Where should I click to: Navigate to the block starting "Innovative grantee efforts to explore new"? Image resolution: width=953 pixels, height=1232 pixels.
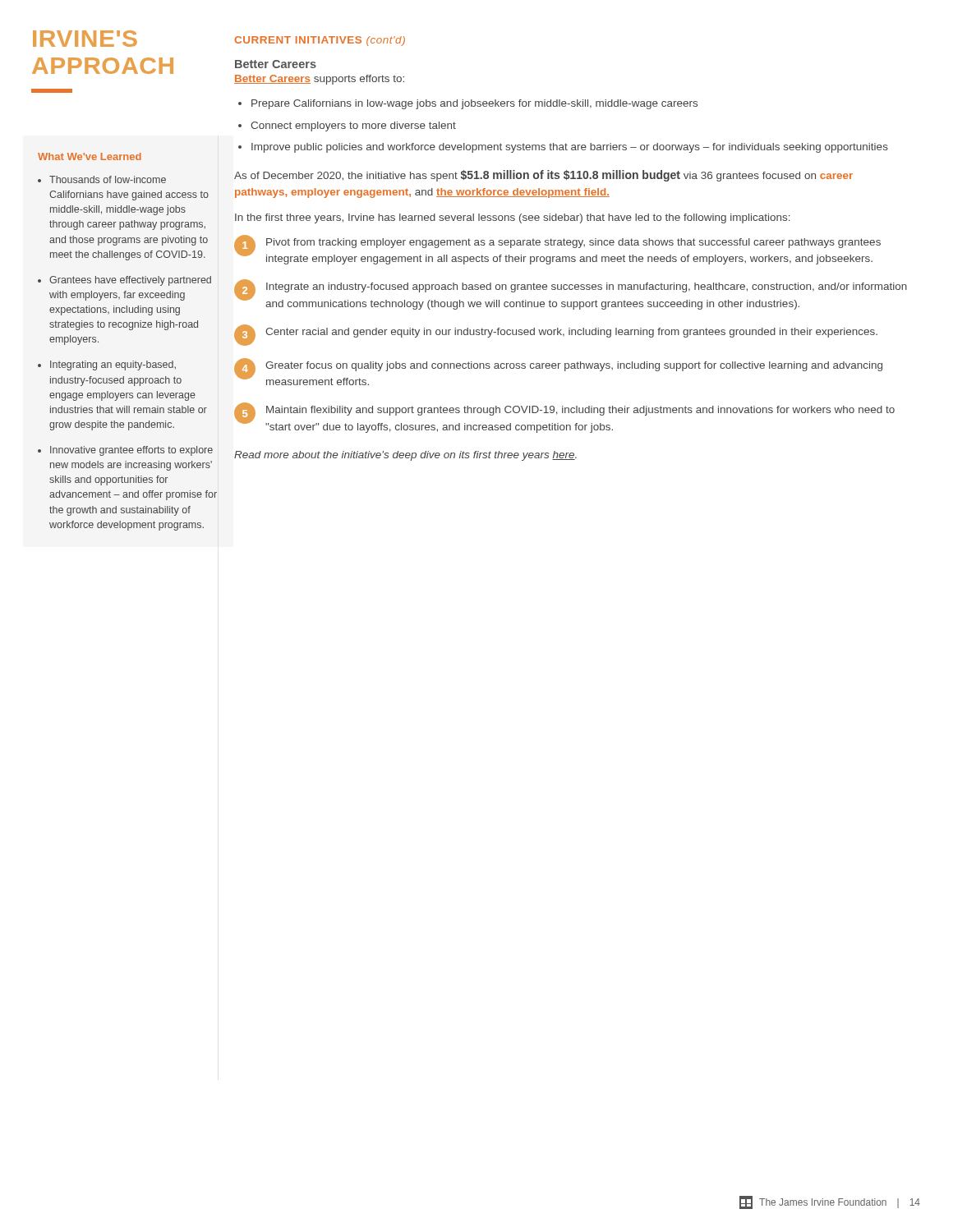point(133,487)
